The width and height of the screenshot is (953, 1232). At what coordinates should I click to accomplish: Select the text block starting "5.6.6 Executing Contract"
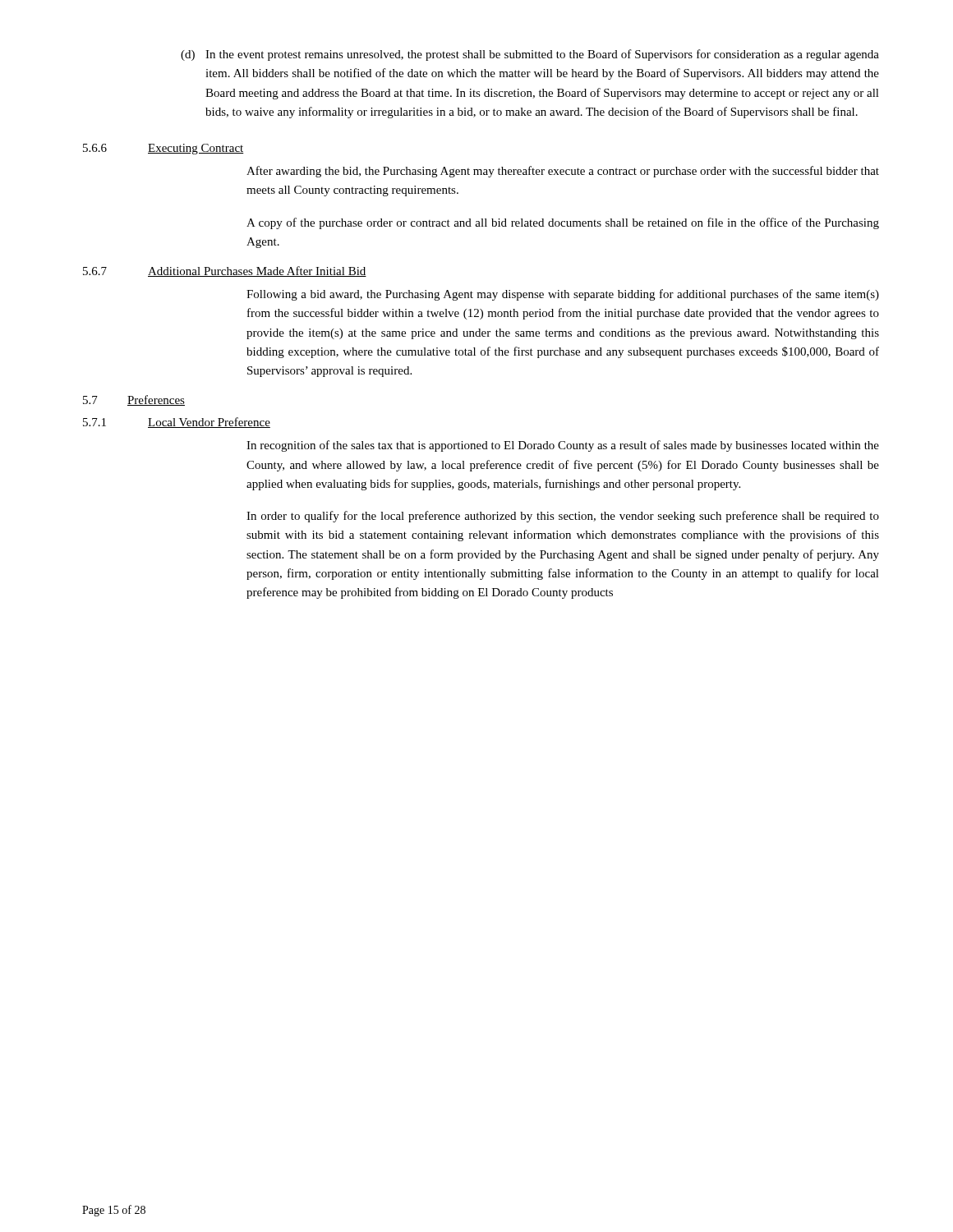pyautogui.click(x=163, y=149)
